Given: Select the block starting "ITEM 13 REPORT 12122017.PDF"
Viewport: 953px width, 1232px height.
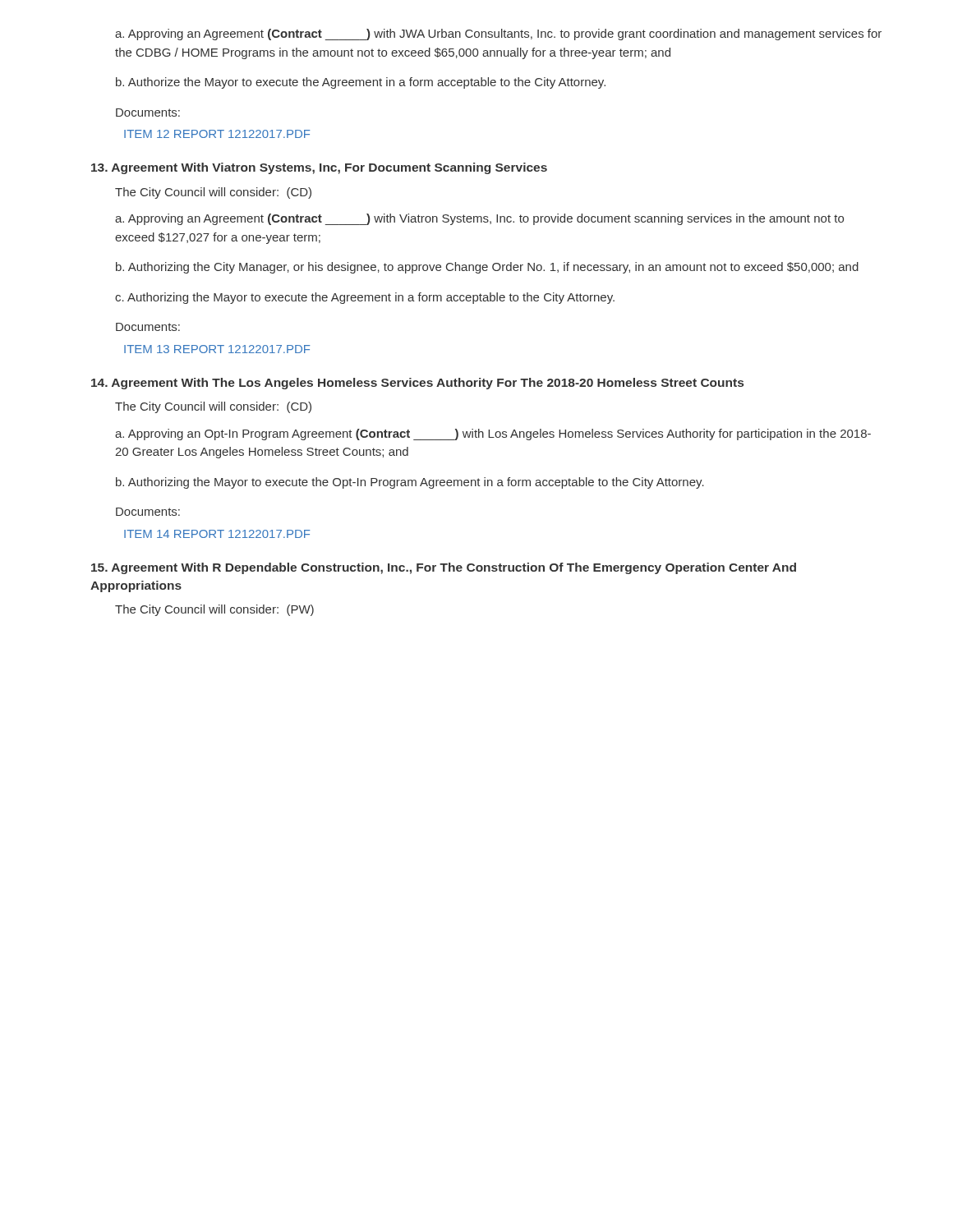Looking at the screenshot, I should tap(217, 348).
